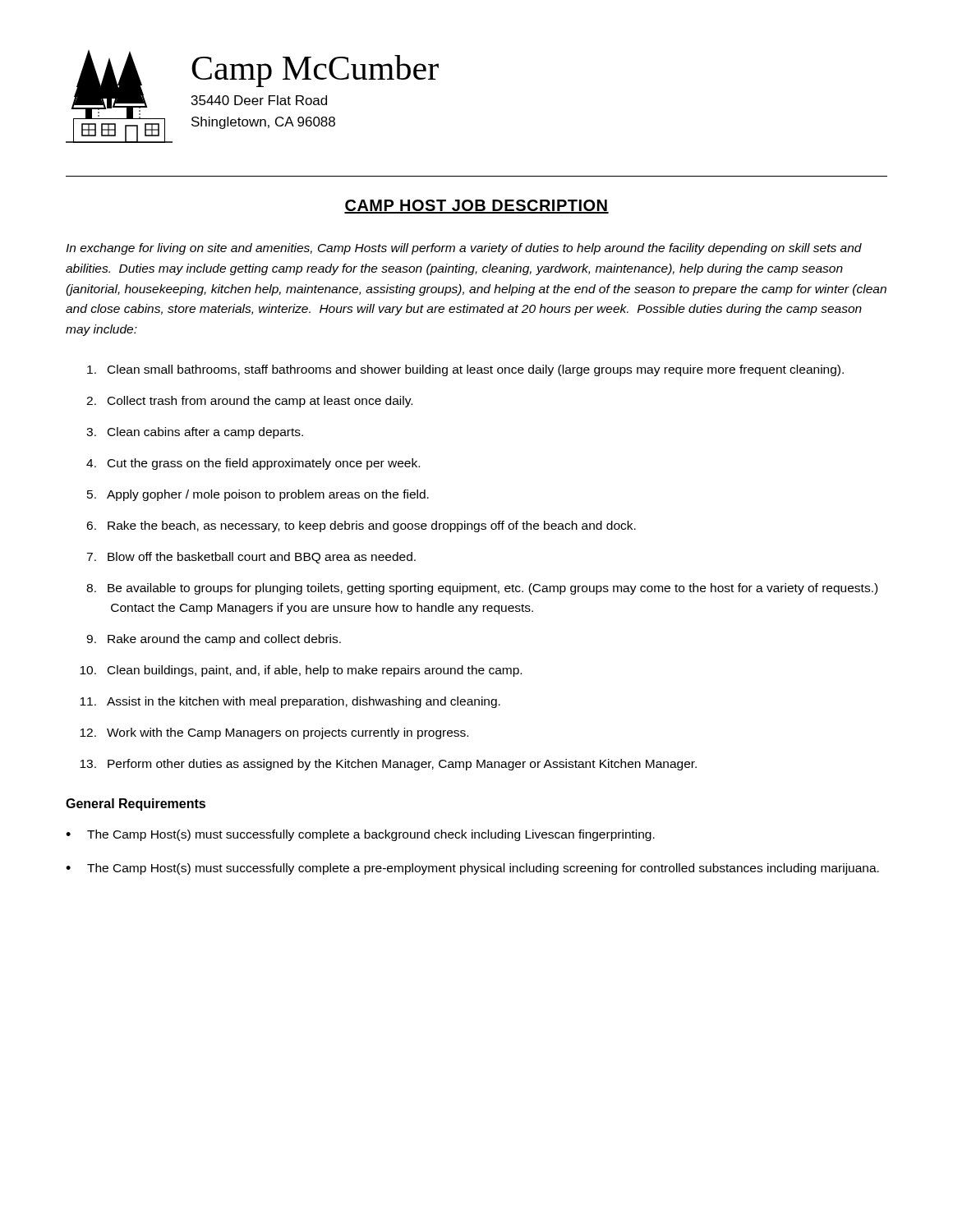
Task: Select the text starting "7.Blow off the basketball court and BBQ area"
Action: [251, 558]
